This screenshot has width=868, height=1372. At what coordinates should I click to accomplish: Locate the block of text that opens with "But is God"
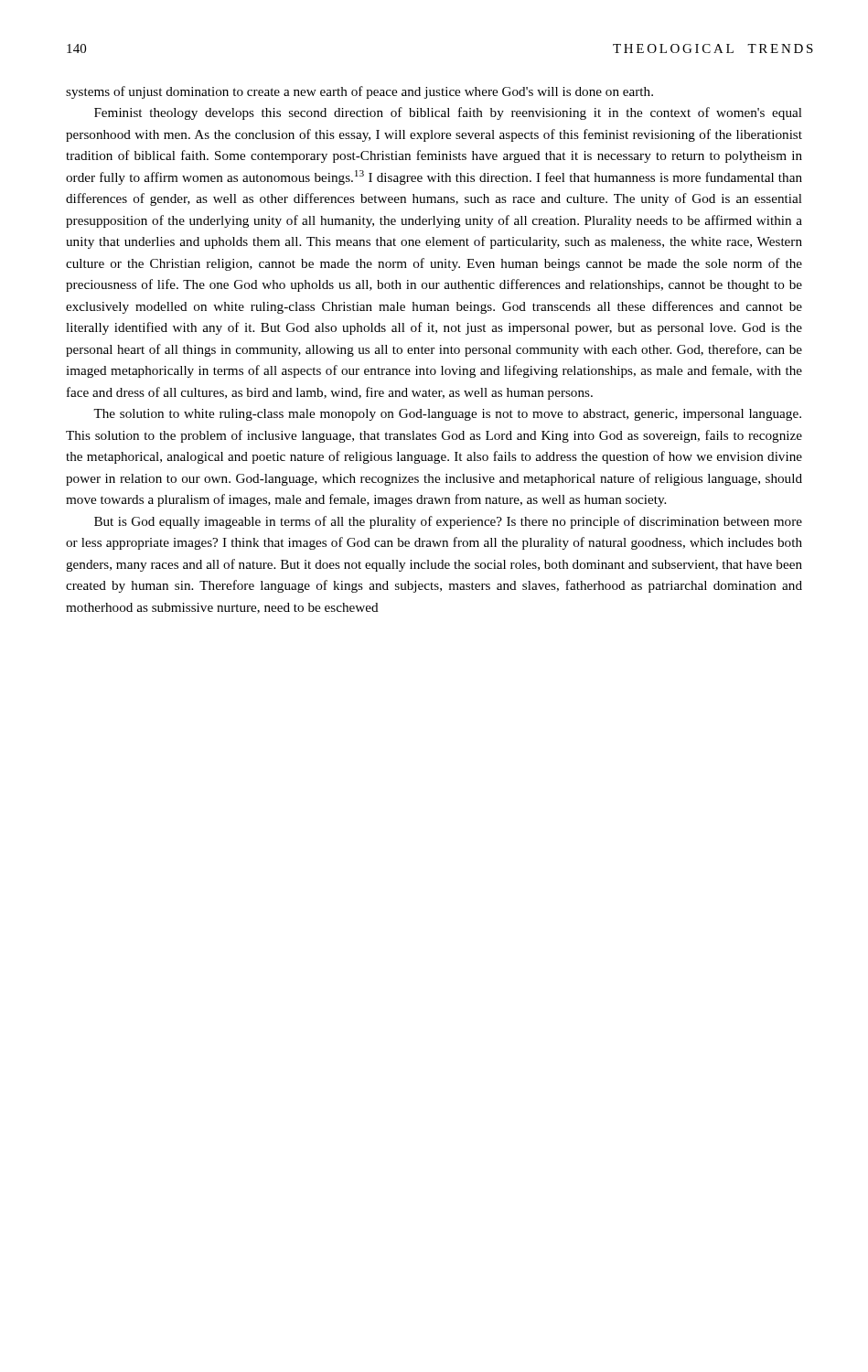click(434, 564)
